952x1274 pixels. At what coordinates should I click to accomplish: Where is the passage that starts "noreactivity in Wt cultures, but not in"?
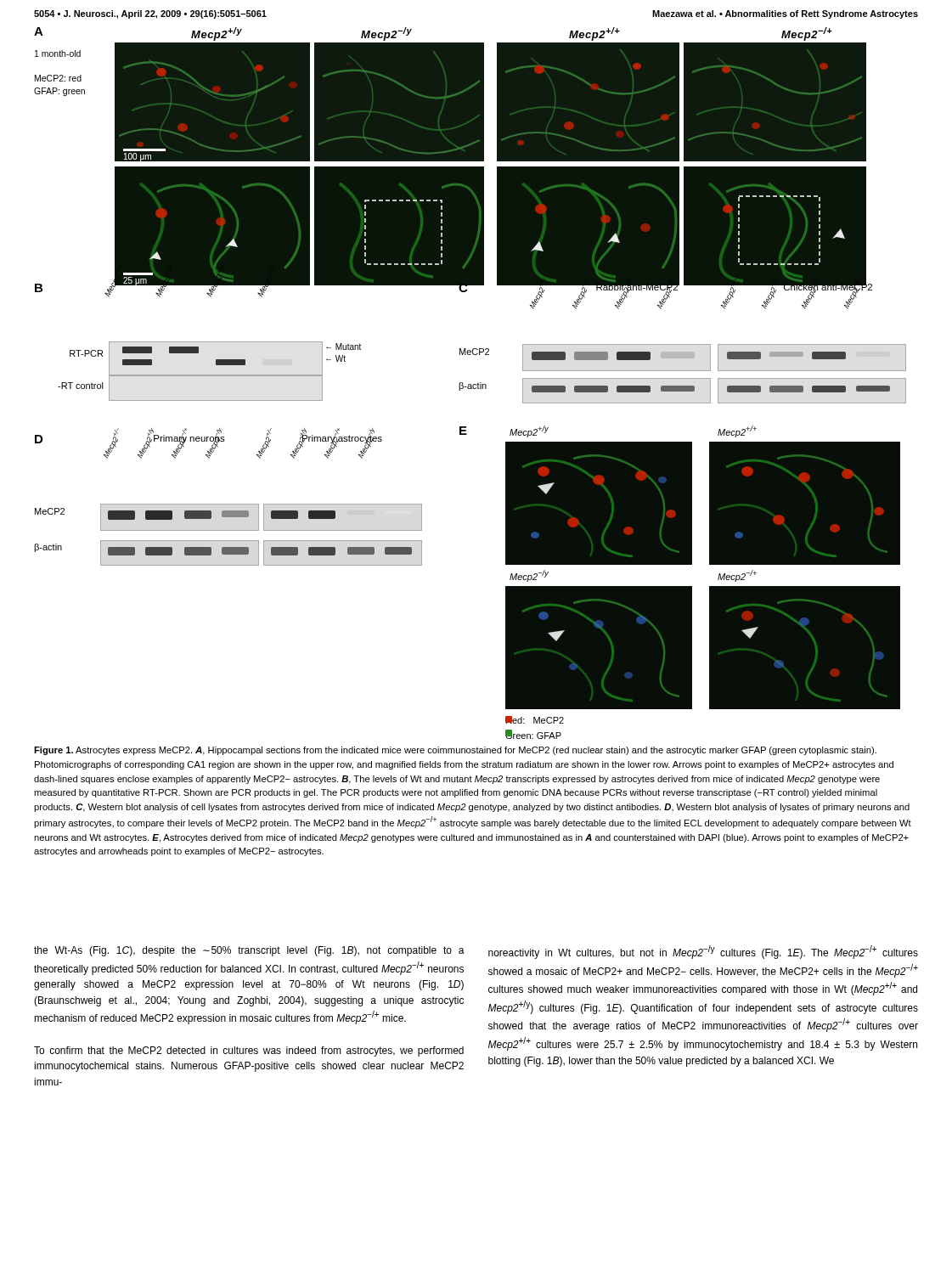[703, 1005]
